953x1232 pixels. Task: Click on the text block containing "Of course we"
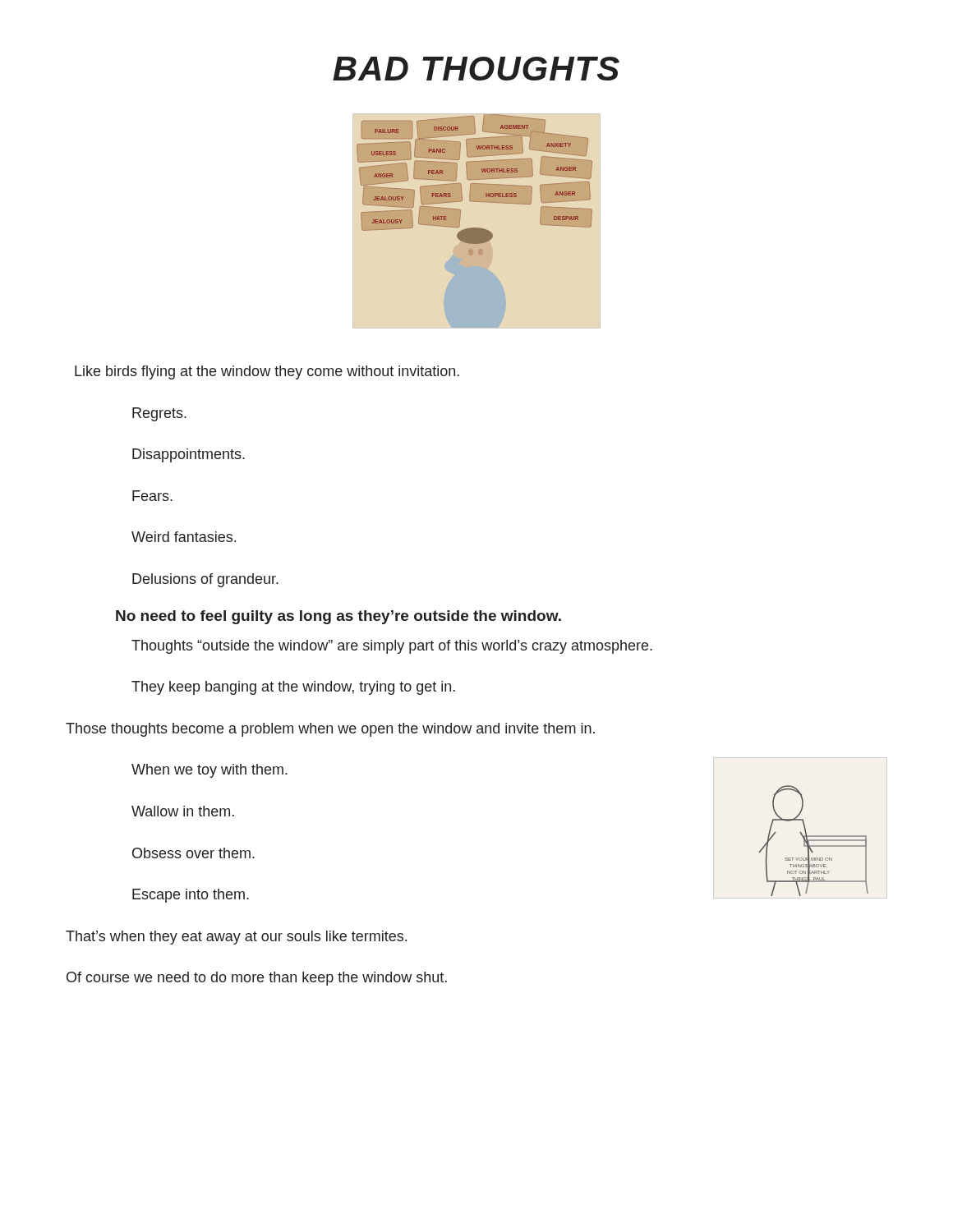point(257,978)
